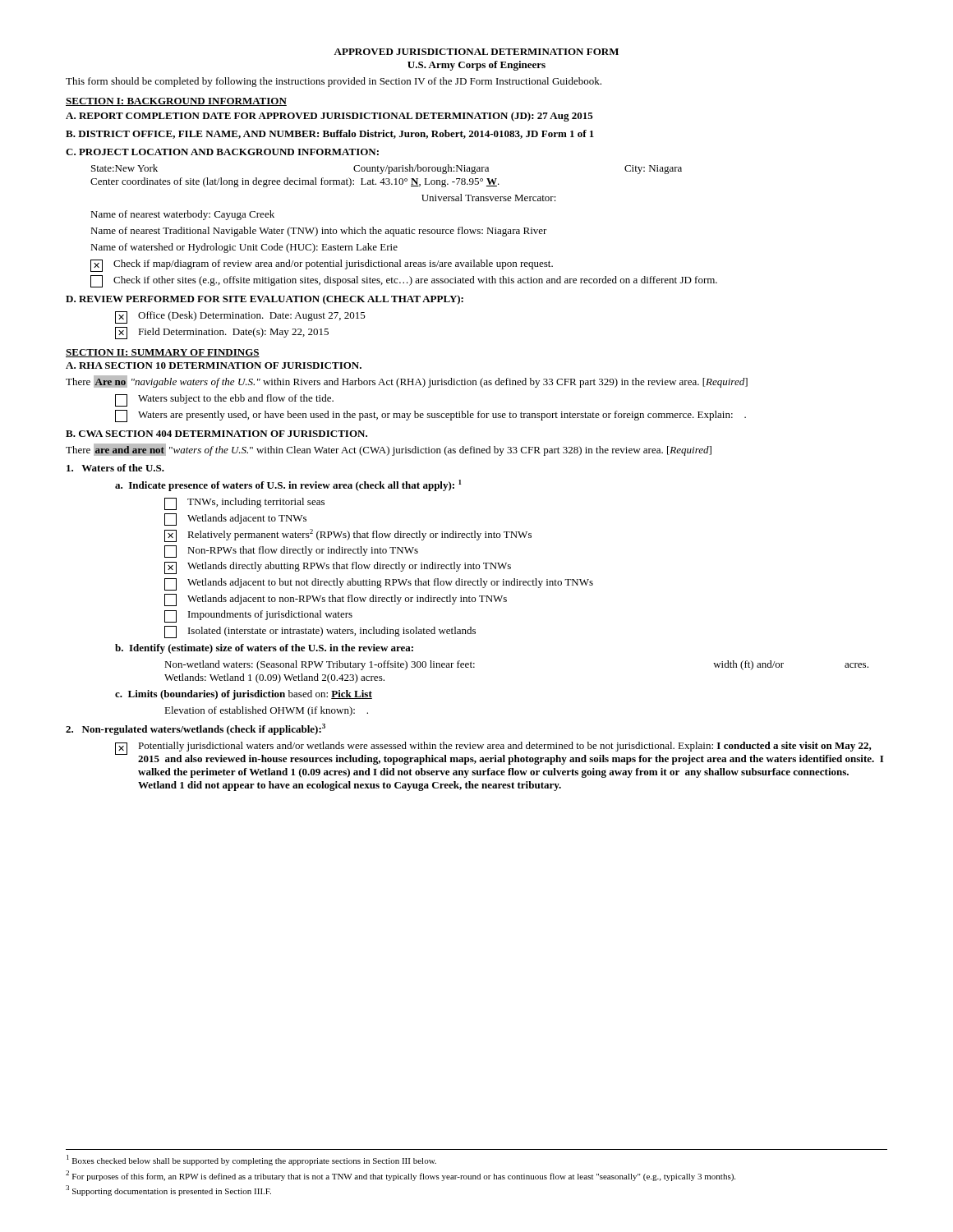Point to the title beginning "APPROVED JURISDICTIONAL DETERMINATION FORM U.S."
The width and height of the screenshot is (953, 1232).
click(x=476, y=58)
